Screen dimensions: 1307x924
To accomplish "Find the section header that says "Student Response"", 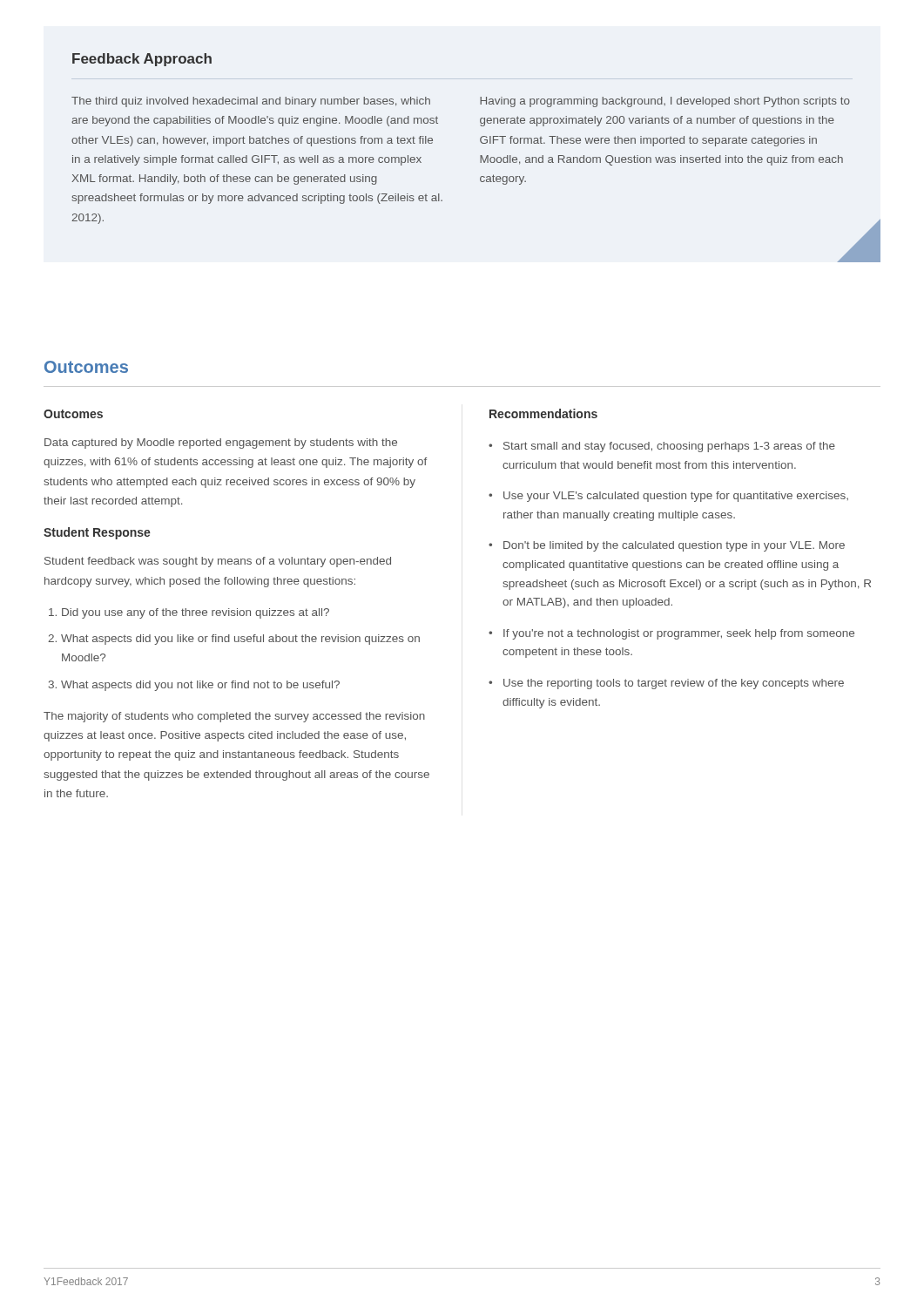I will [97, 533].
